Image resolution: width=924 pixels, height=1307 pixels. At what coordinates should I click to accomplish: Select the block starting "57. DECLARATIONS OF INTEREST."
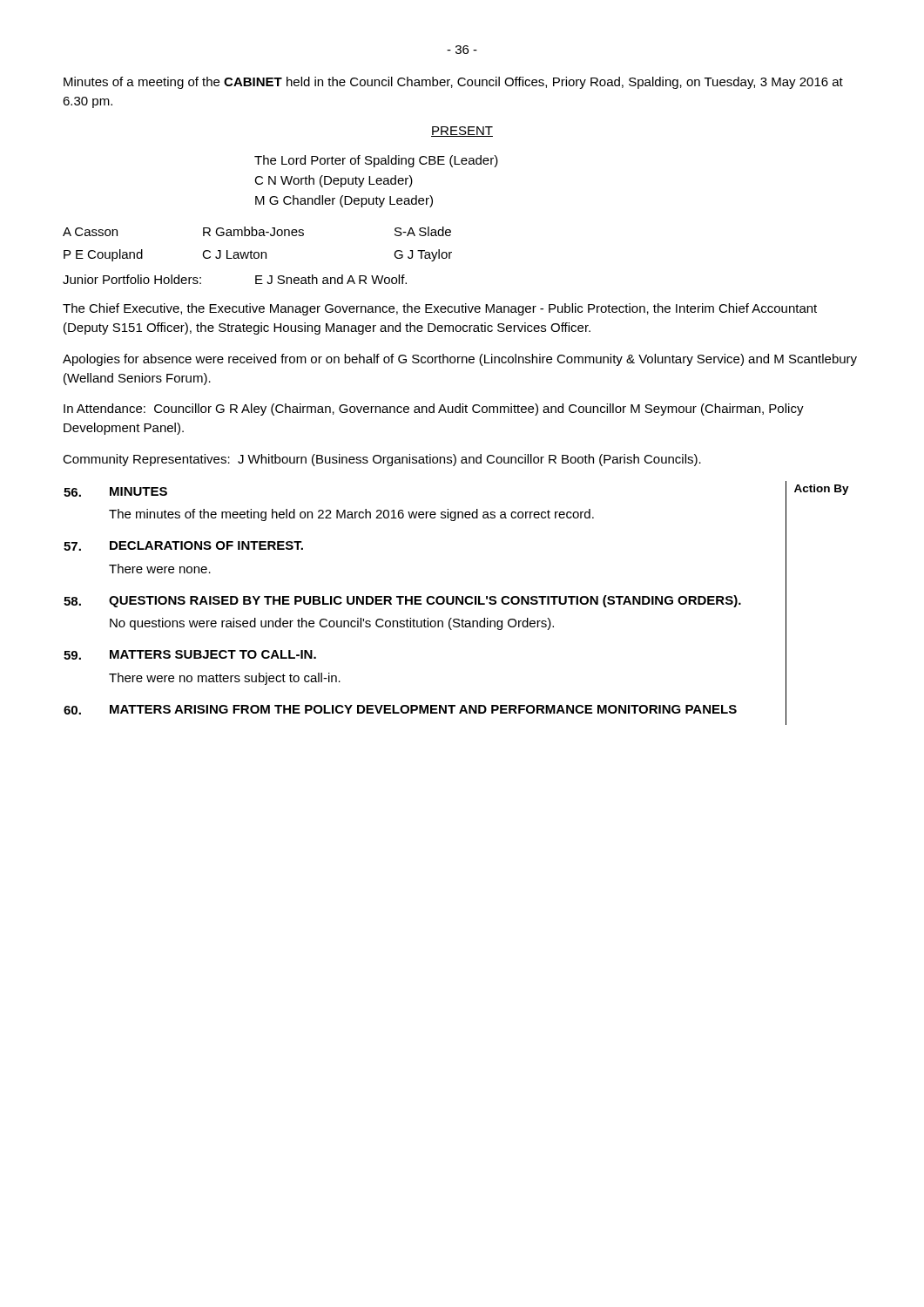[183, 546]
